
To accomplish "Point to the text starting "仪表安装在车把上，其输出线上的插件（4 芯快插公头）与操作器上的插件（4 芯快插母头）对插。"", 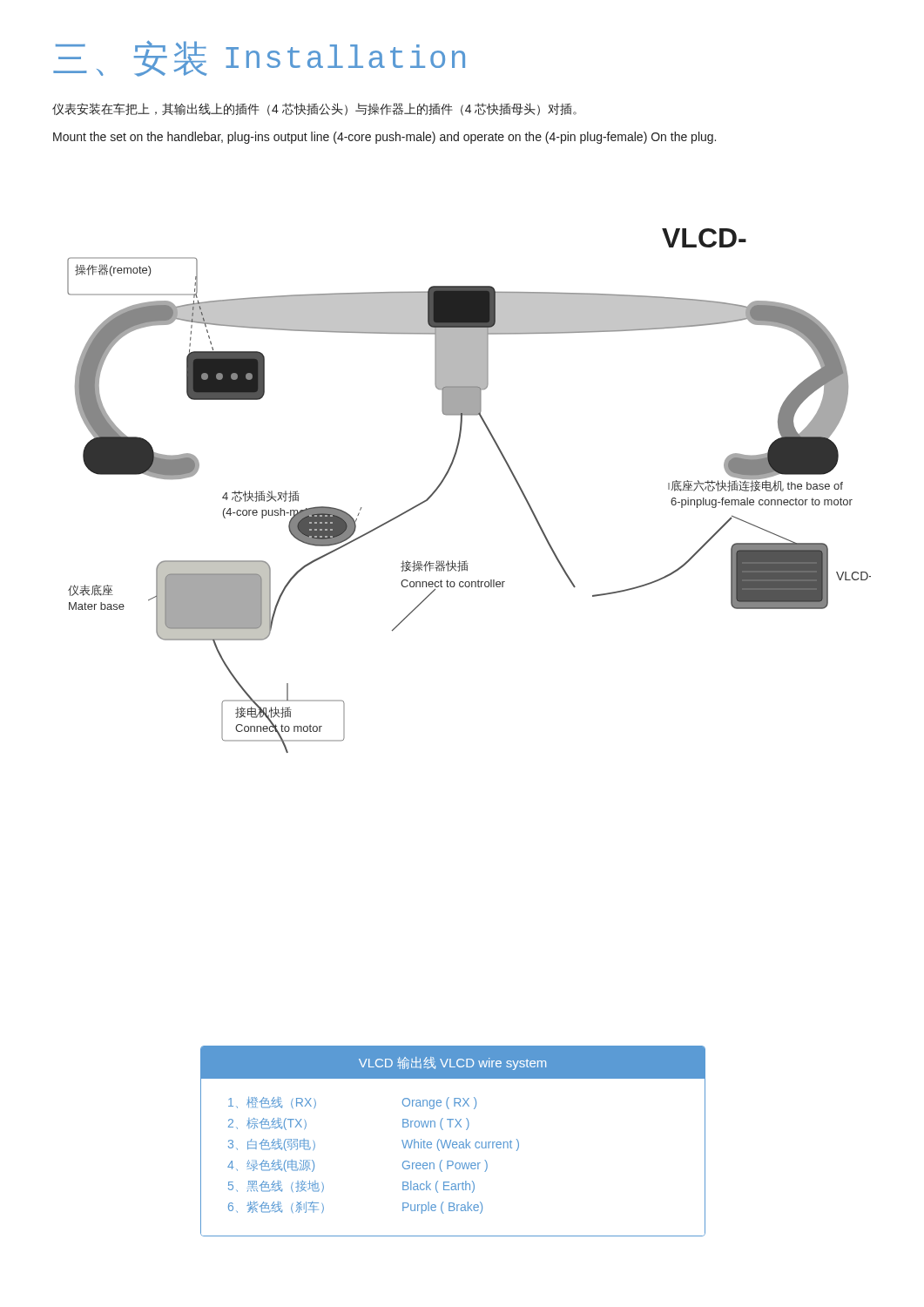I will (319, 109).
